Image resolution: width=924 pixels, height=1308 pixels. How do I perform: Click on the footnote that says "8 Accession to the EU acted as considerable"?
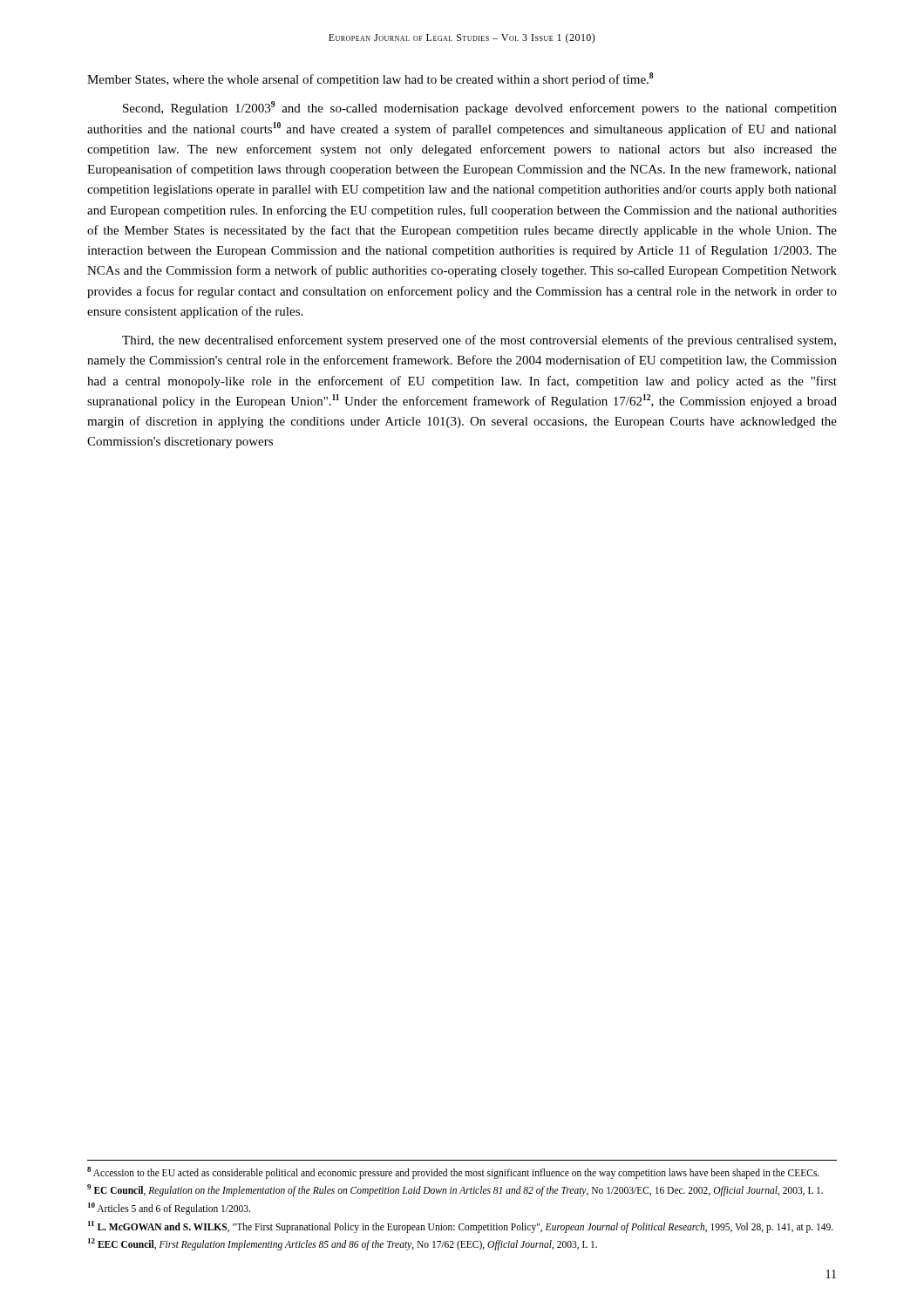click(453, 1172)
